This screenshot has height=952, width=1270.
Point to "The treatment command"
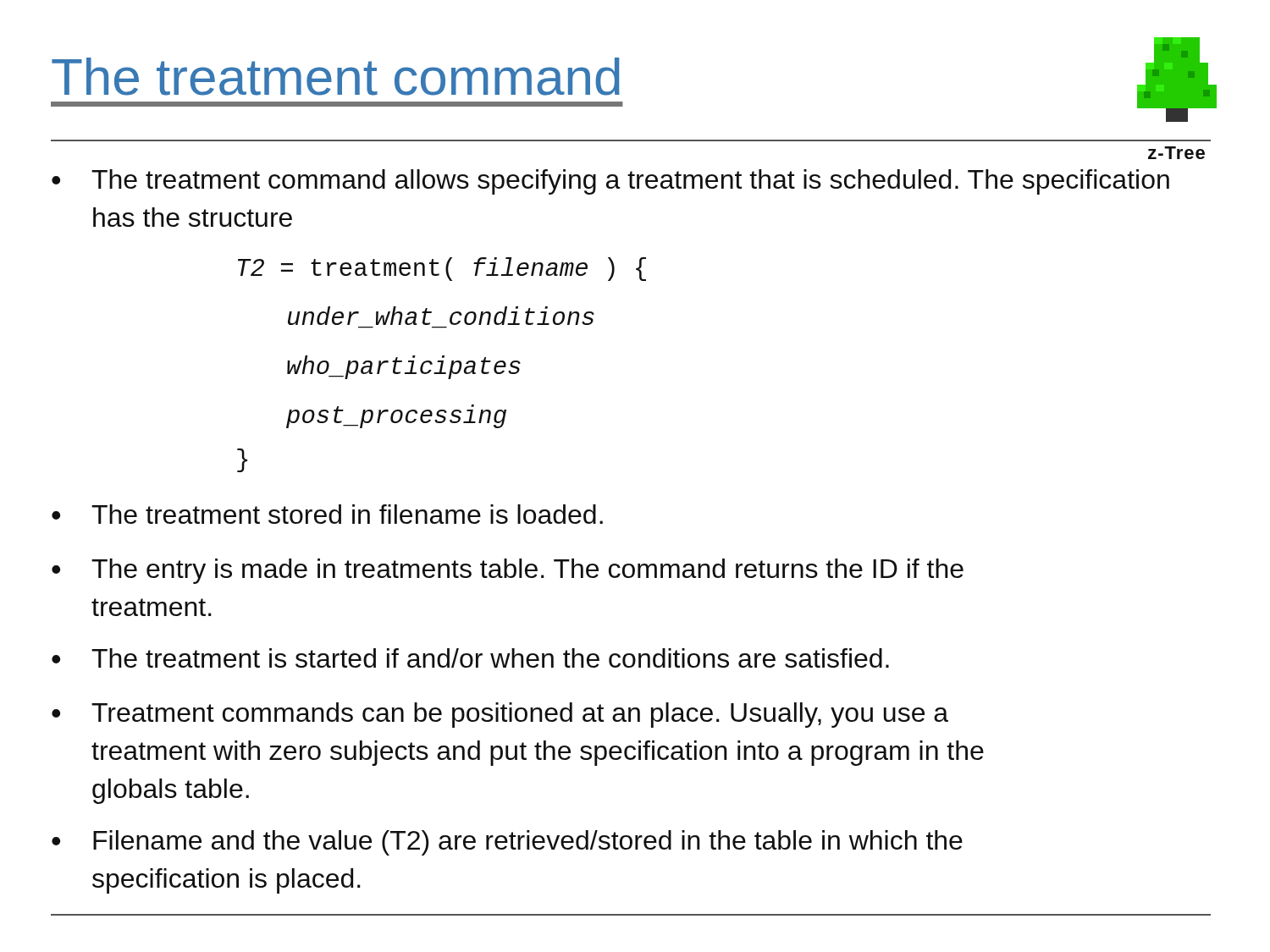pos(337,77)
